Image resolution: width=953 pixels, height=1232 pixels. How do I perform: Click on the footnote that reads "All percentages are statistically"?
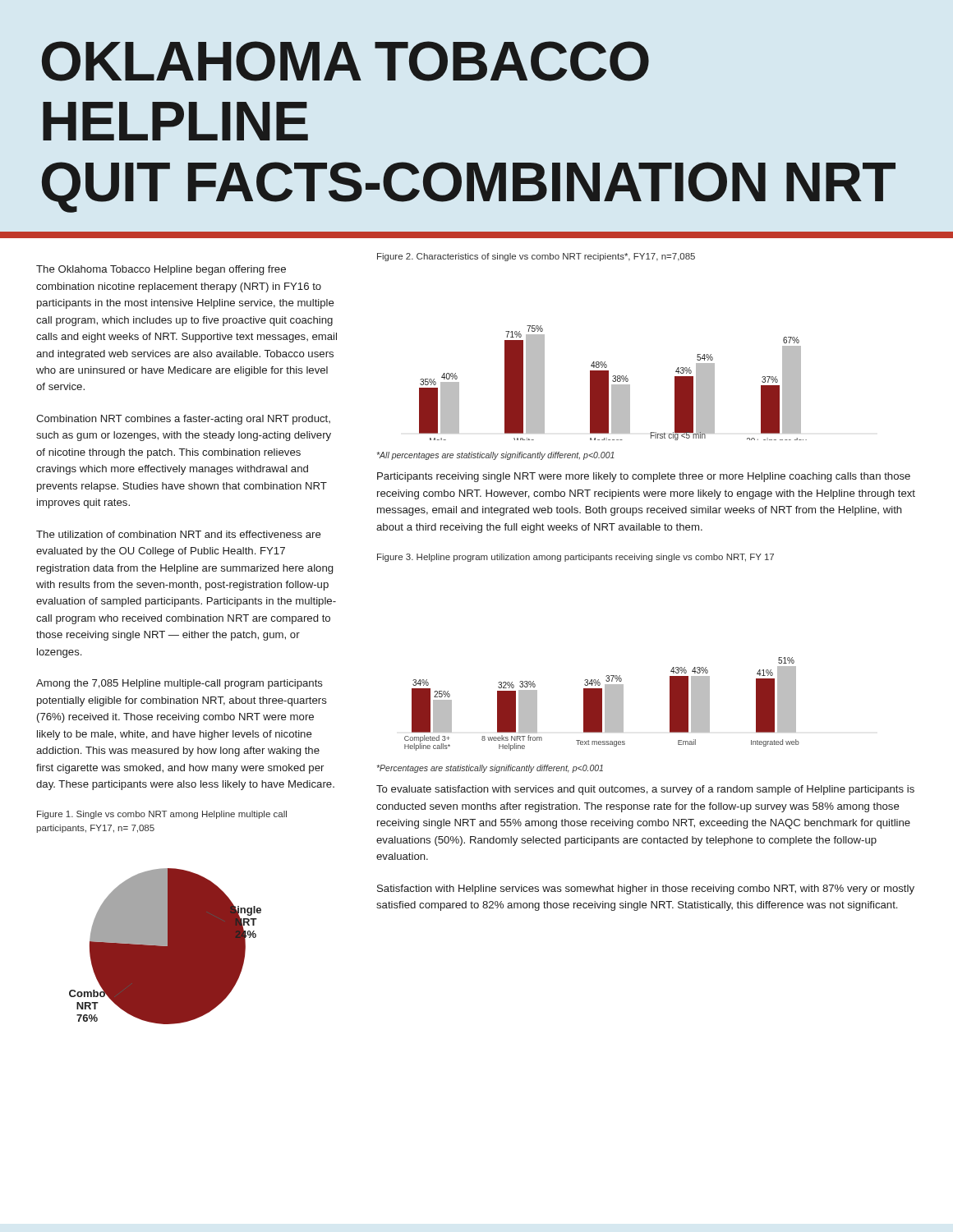pyautogui.click(x=496, y=455)
